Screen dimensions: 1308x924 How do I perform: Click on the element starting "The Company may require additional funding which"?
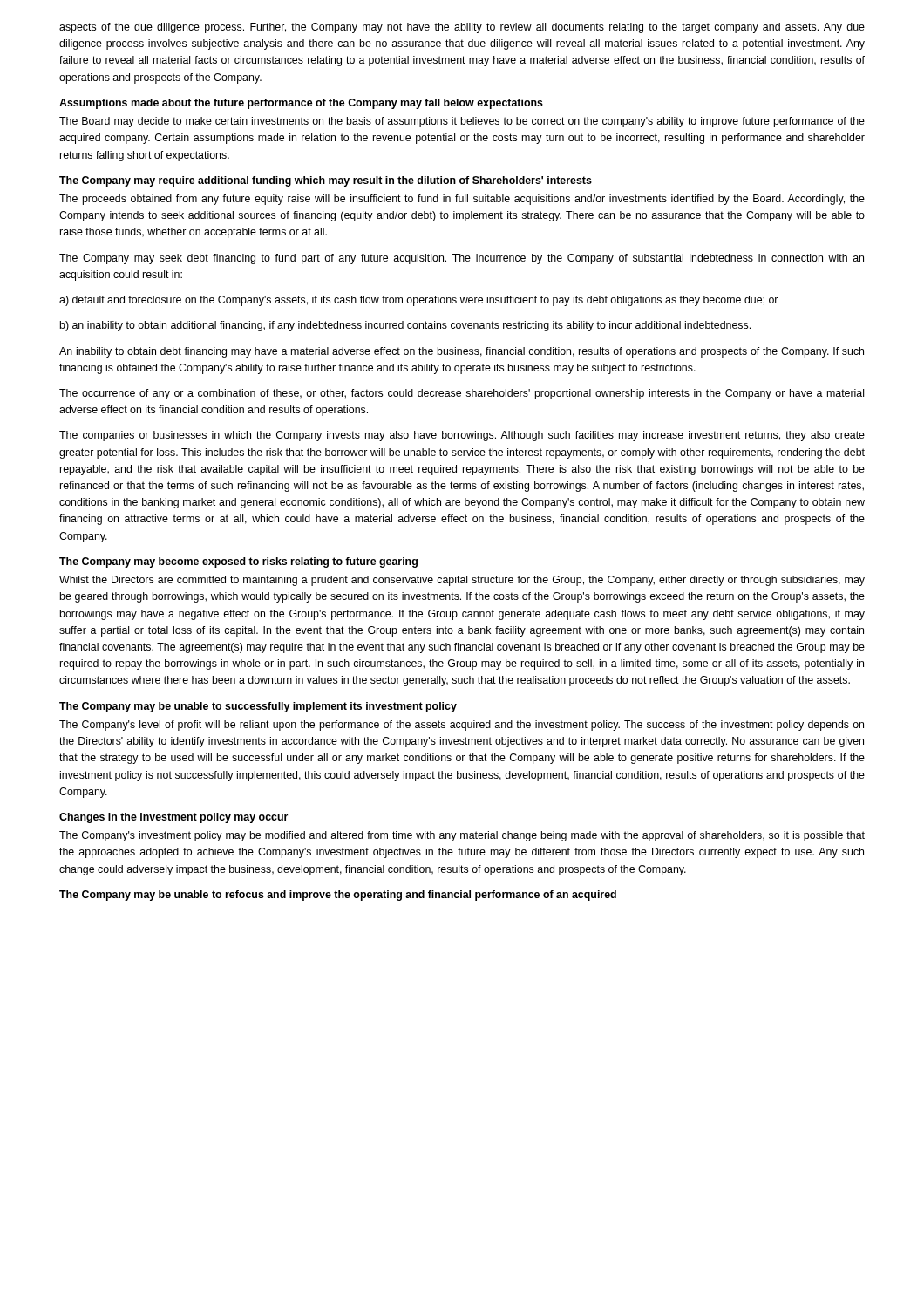pyautogui.click(x=326, y=180)
